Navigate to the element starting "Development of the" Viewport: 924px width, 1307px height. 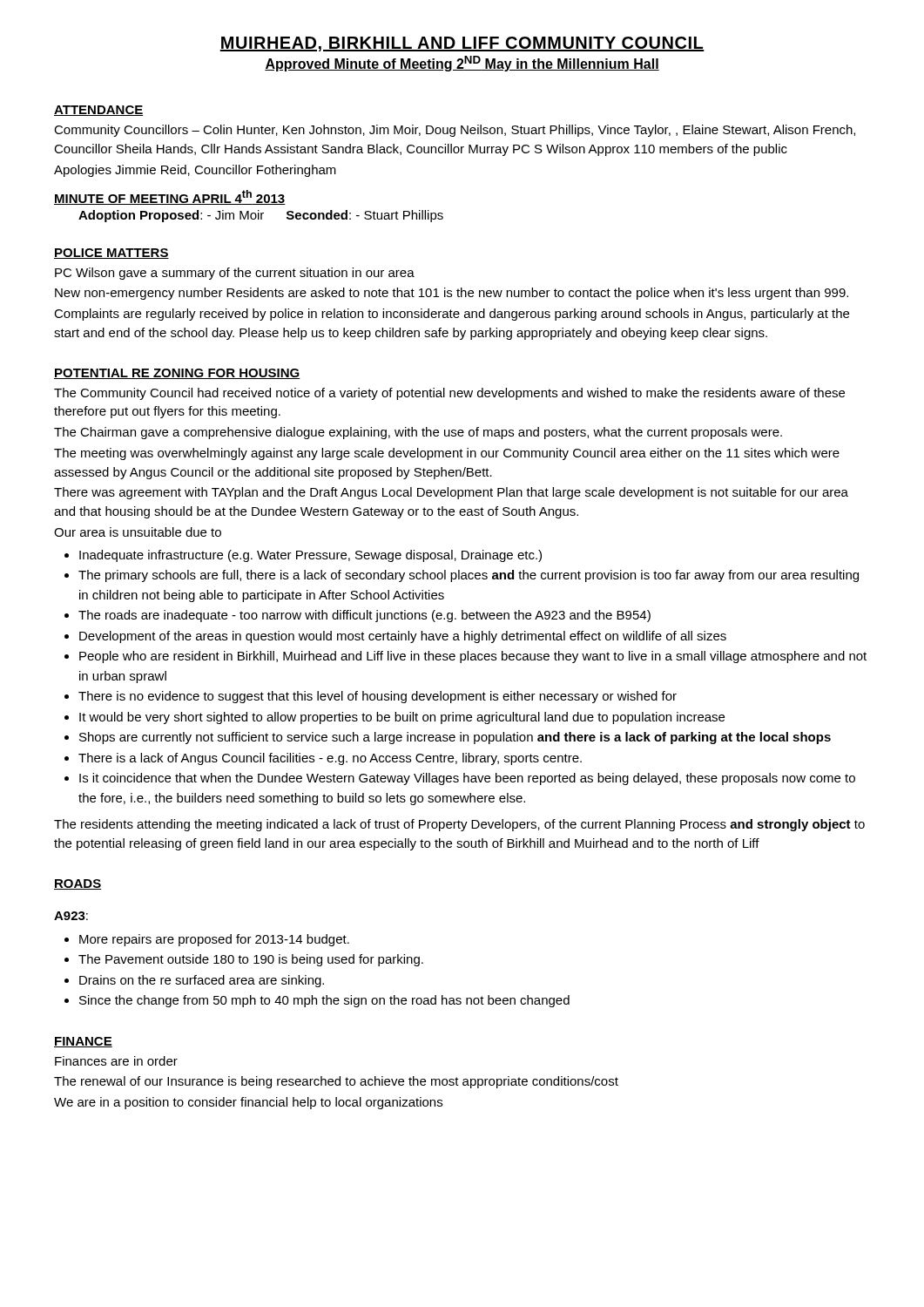[x=402, y=635]
